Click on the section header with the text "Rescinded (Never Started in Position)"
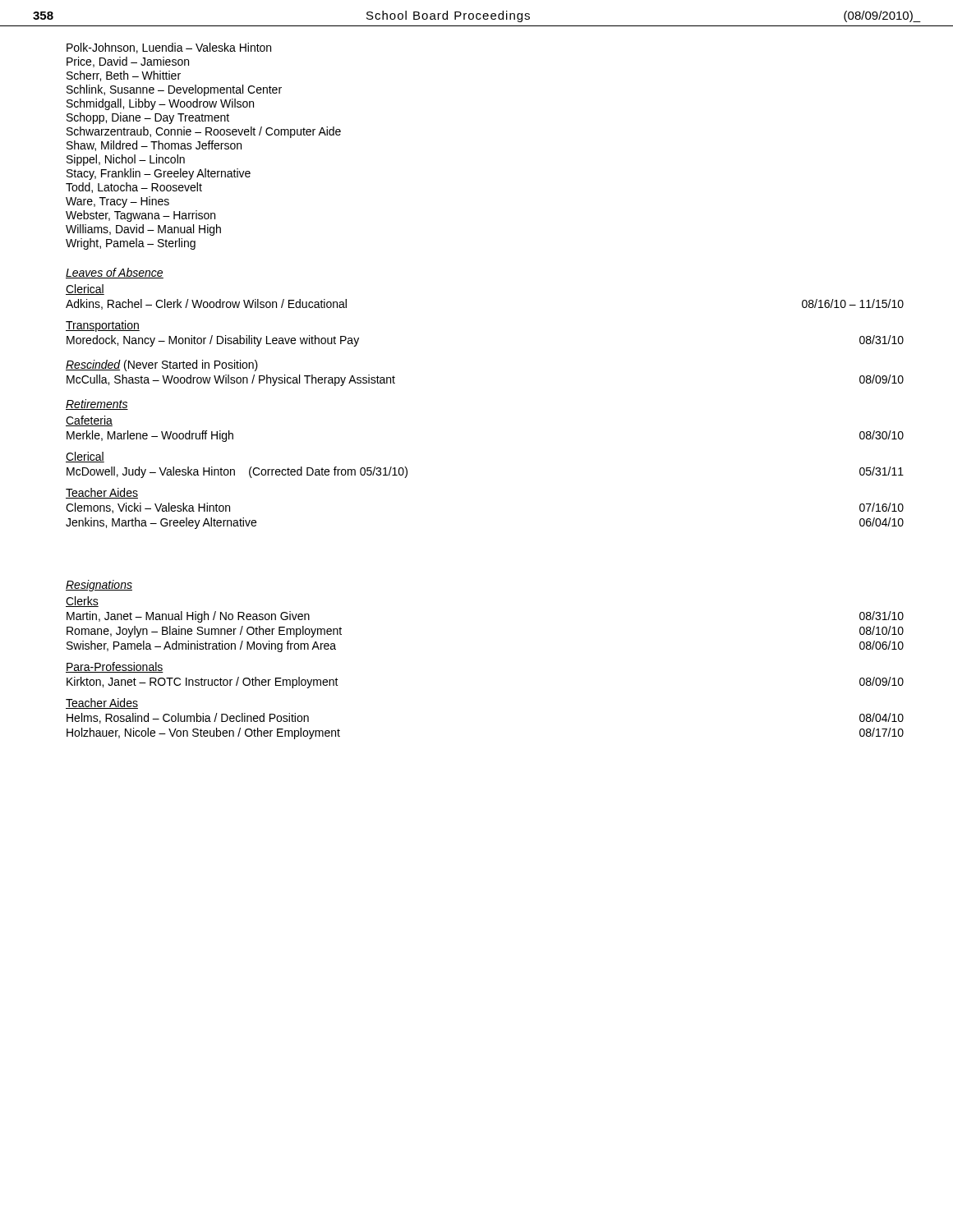Viewport: 953px width, 1232px height. pyautogui.click(x=162, y=365)
